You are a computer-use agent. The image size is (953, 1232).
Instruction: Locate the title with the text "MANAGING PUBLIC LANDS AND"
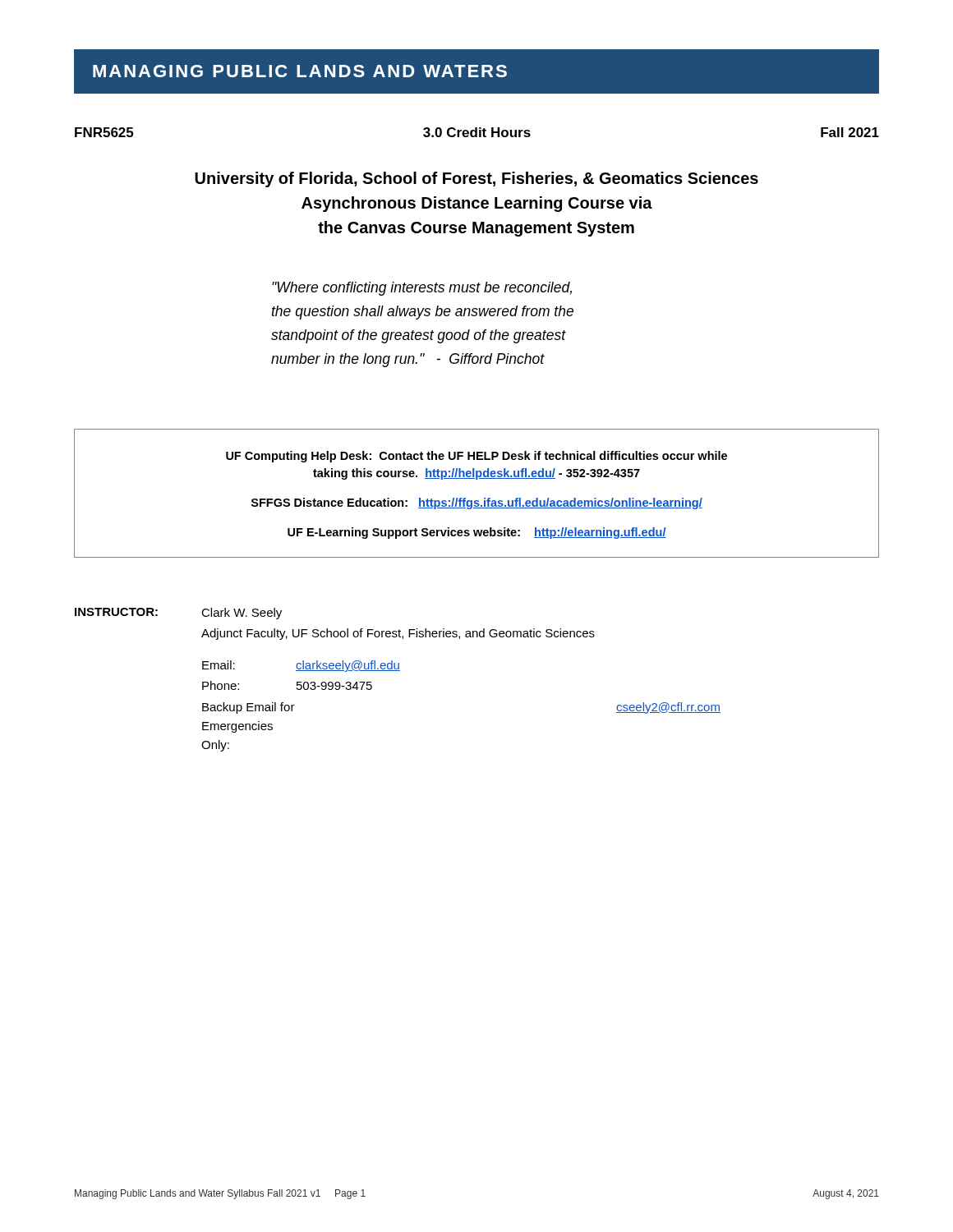point(476,71)
